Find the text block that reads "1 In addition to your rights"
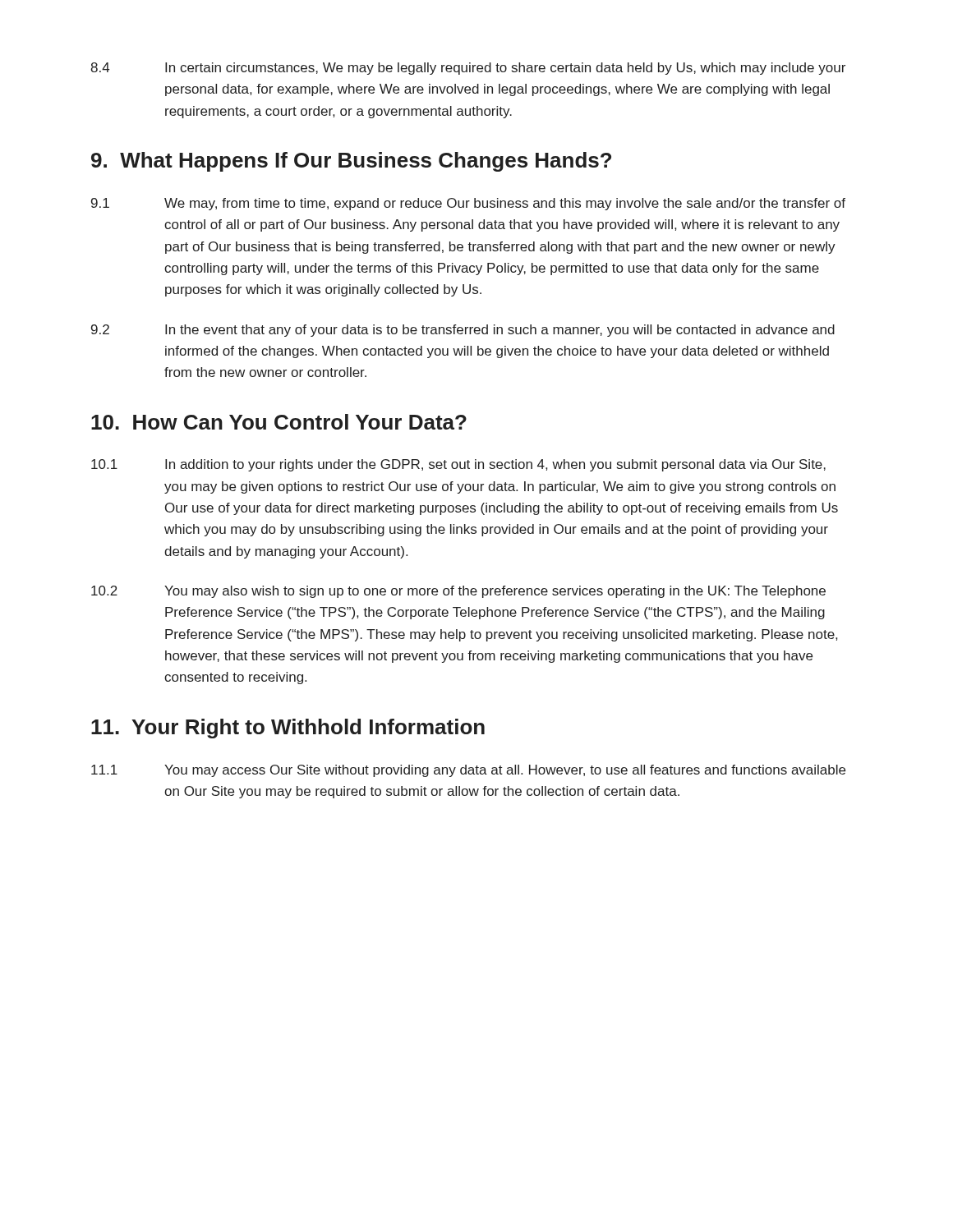The width and height of the screenshot is (953, 1232). pyautogui.click(x=468, y=509)
